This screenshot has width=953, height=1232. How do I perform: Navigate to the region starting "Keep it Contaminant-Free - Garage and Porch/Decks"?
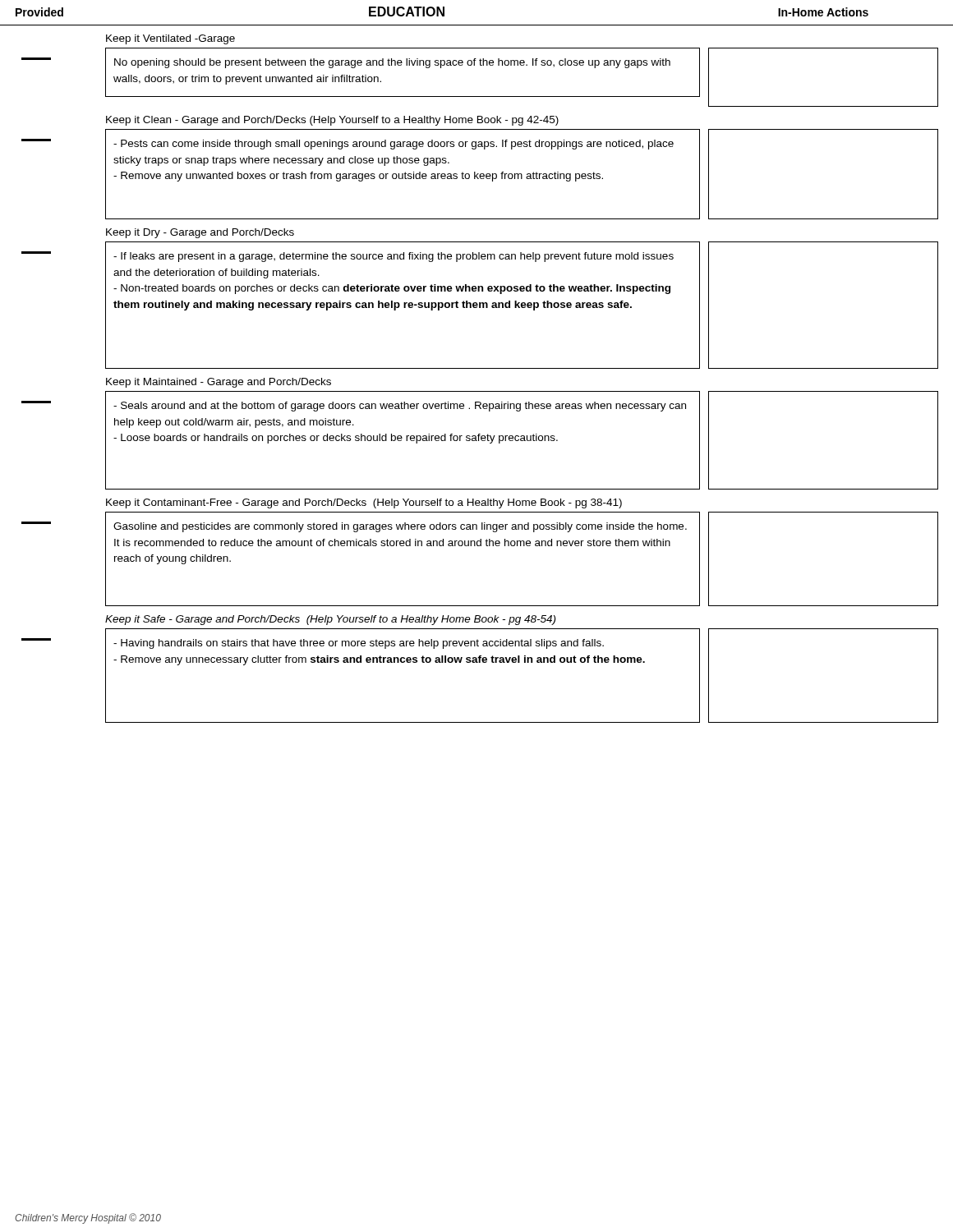tap(364, 502)
